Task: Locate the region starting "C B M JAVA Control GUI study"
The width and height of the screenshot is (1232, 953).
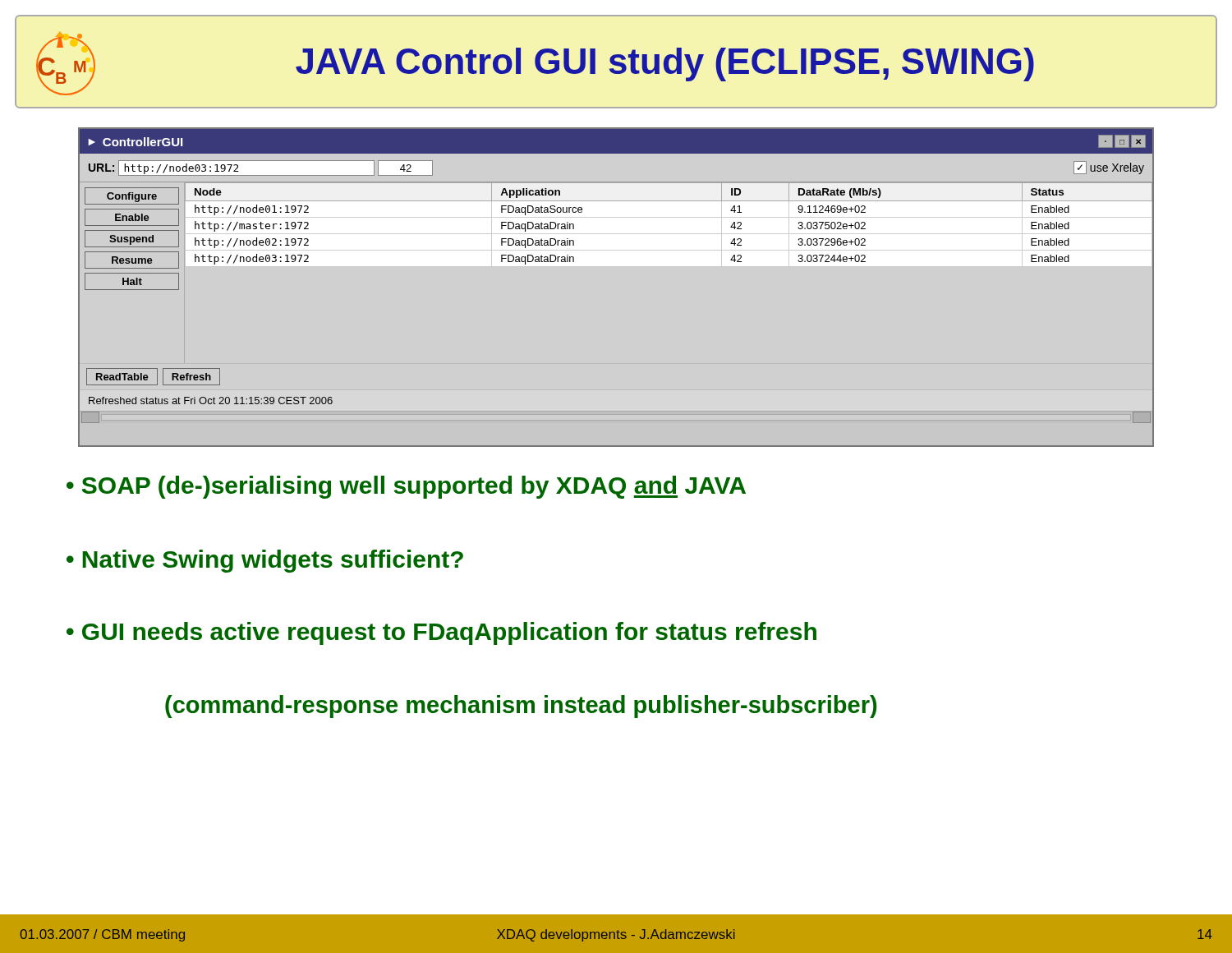Action: point(616,62)
